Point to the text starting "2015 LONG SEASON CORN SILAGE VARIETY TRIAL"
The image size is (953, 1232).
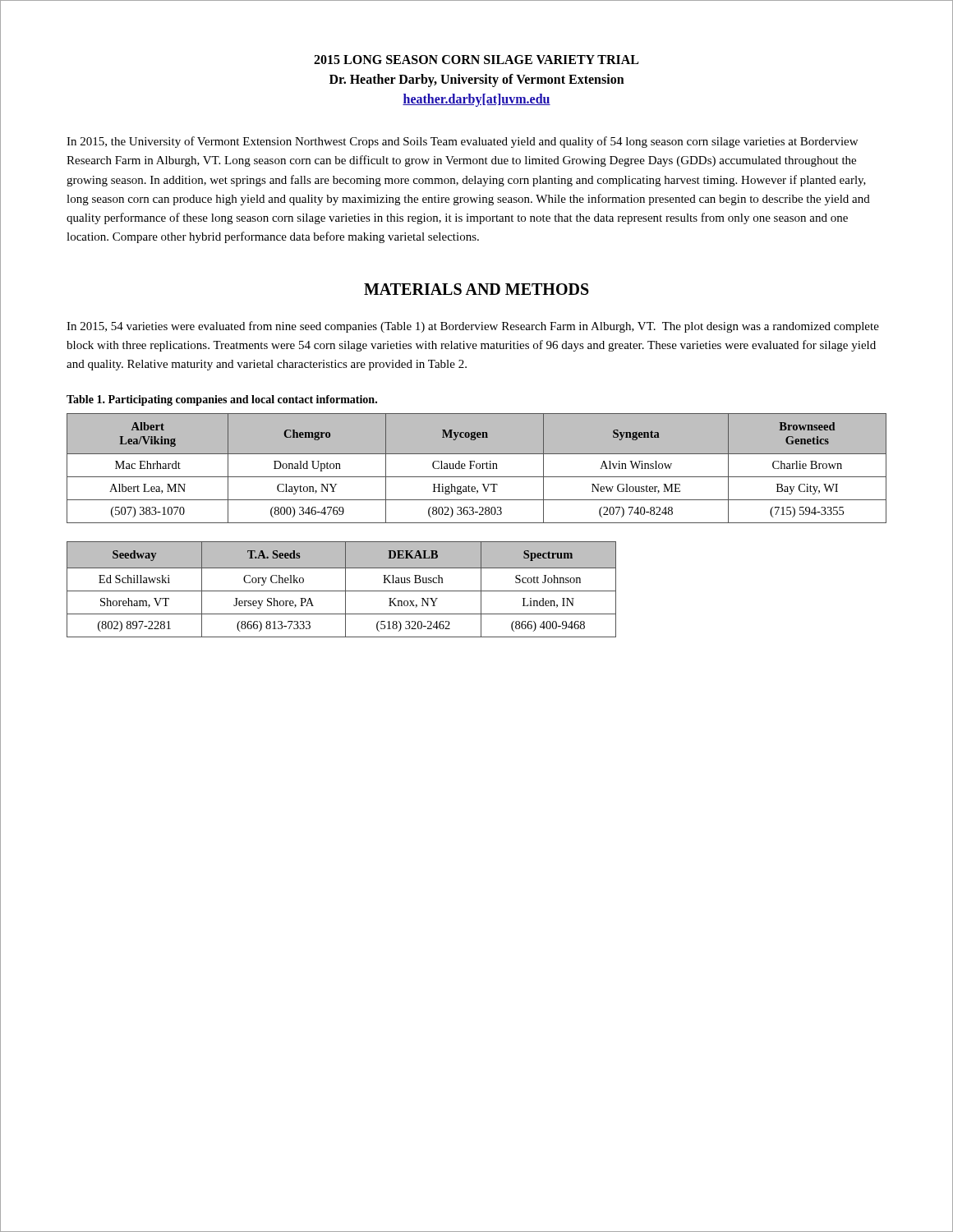click(x=476, y=80)
